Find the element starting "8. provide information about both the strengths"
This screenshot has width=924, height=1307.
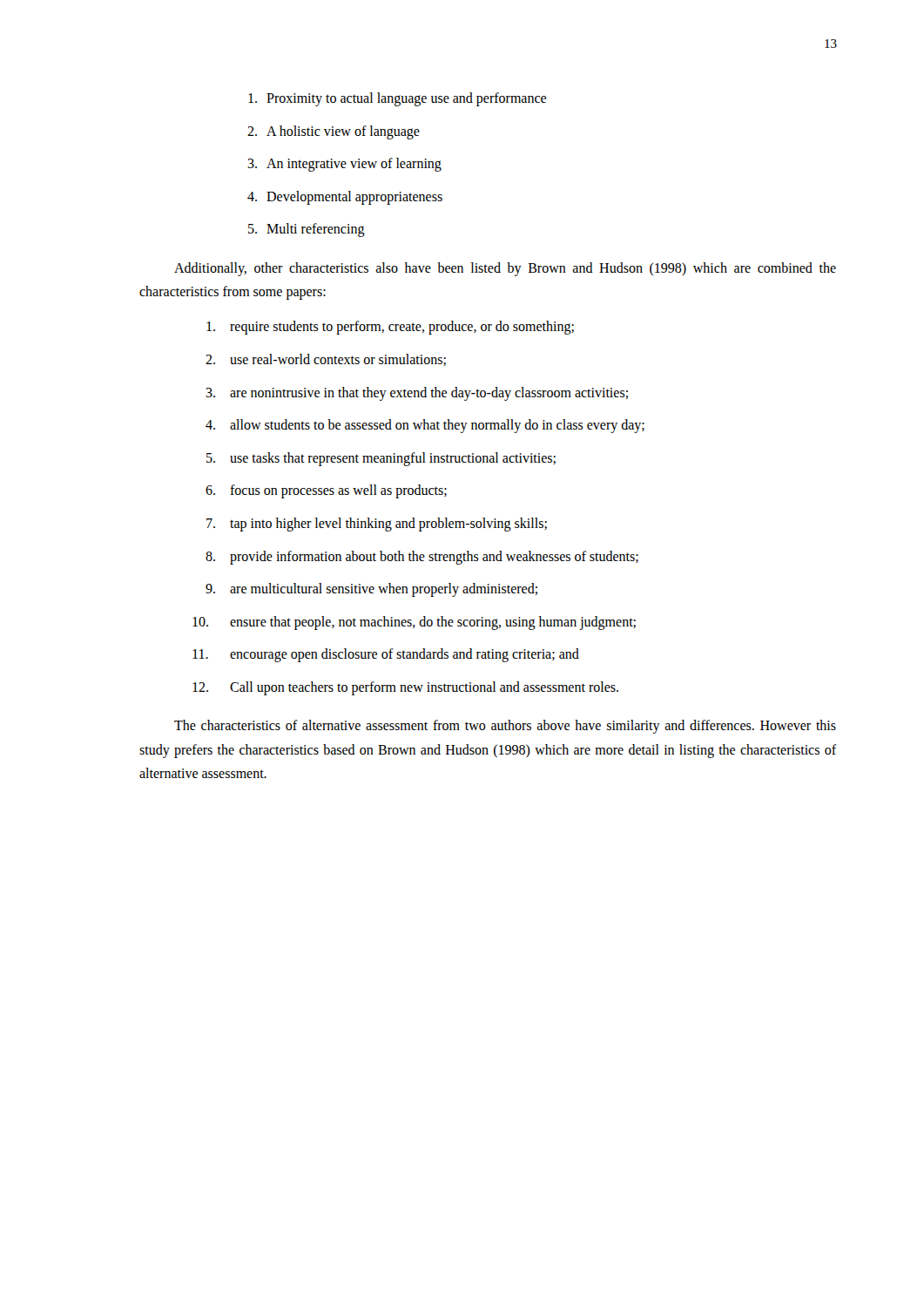[415, 556]
